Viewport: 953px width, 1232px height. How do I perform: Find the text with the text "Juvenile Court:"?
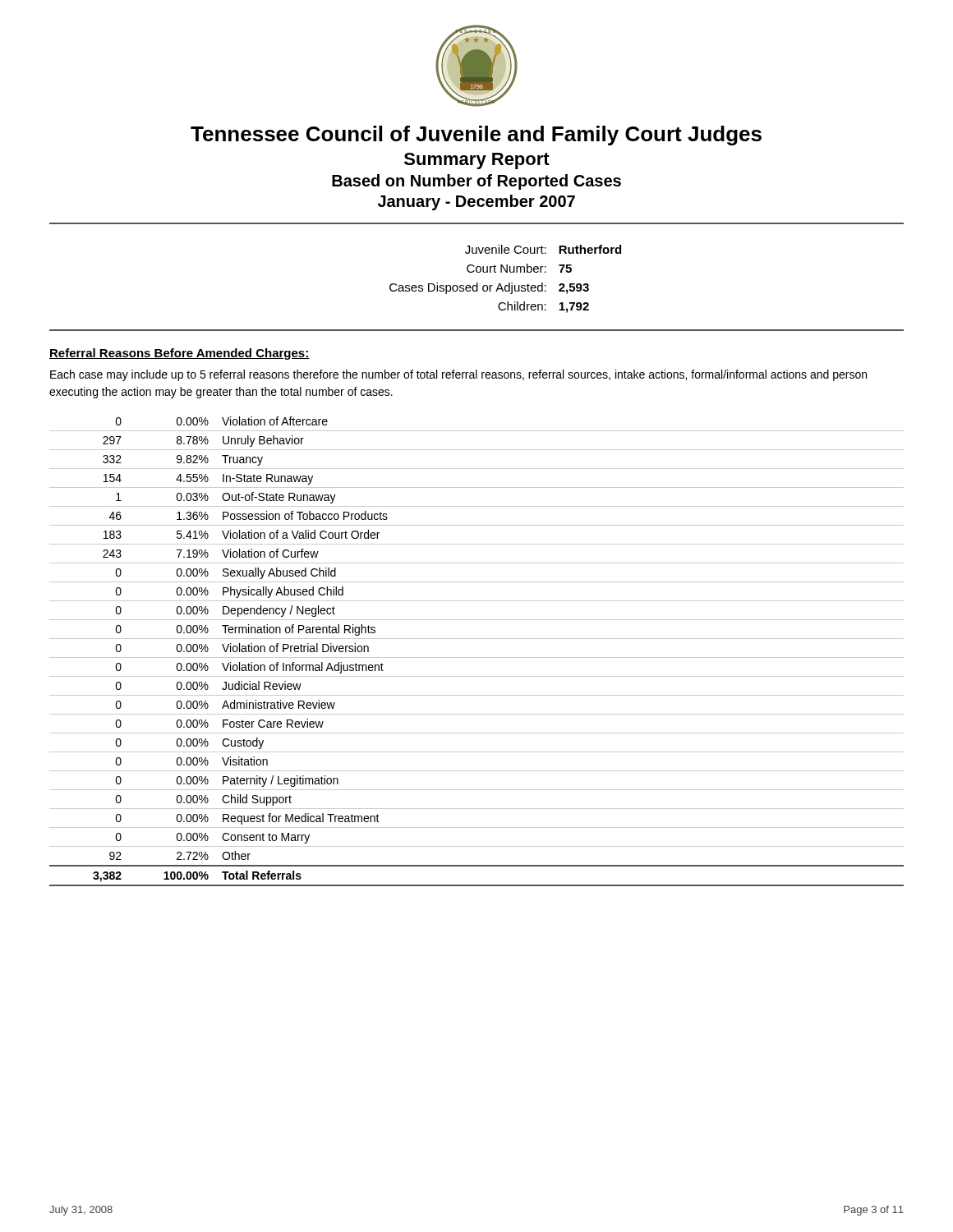click(506, 249)
